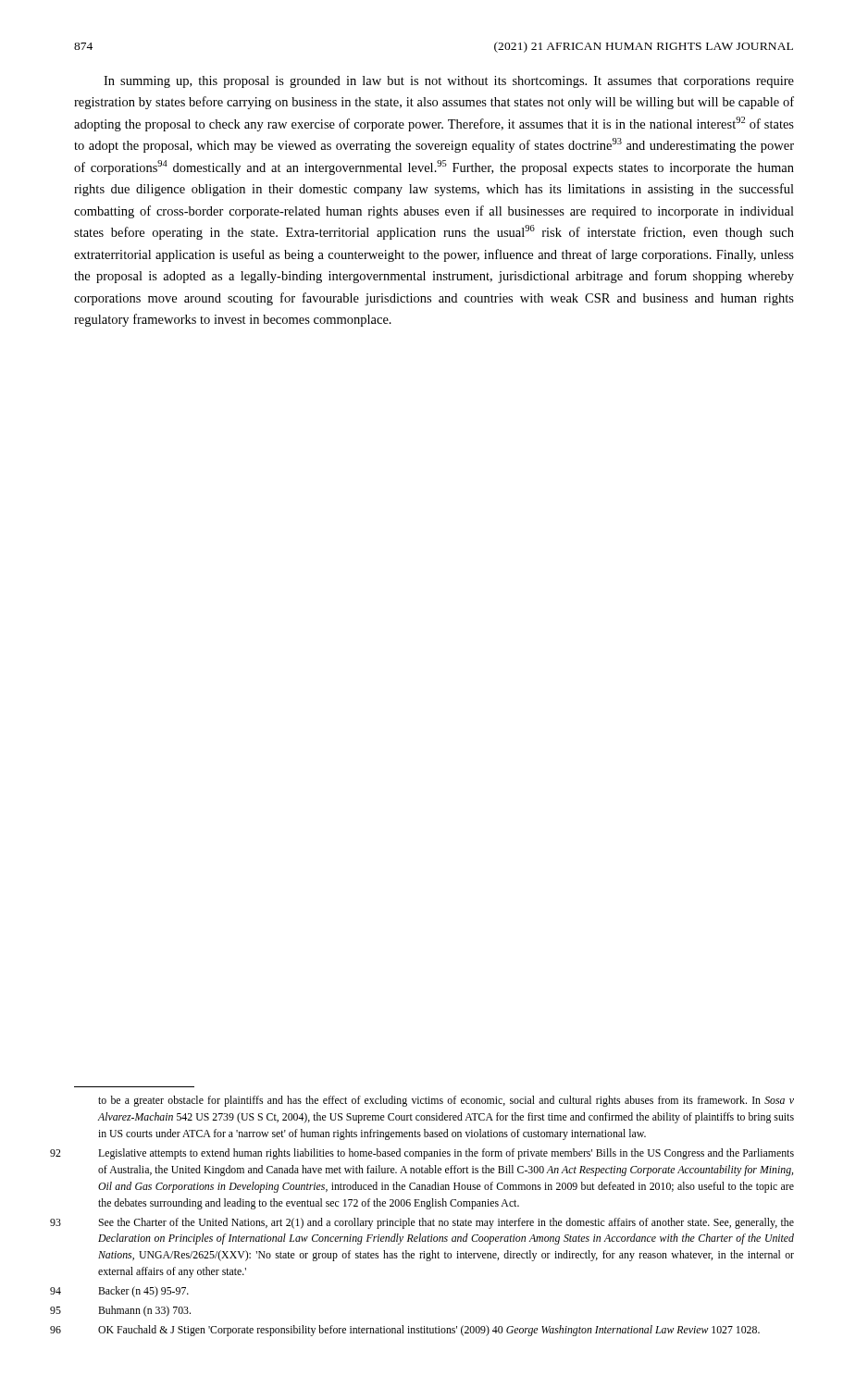
Task: Locate the footnote with the text "92Legislative attempts to extend human rights liabilities to"
Action: coord(434,1179)
